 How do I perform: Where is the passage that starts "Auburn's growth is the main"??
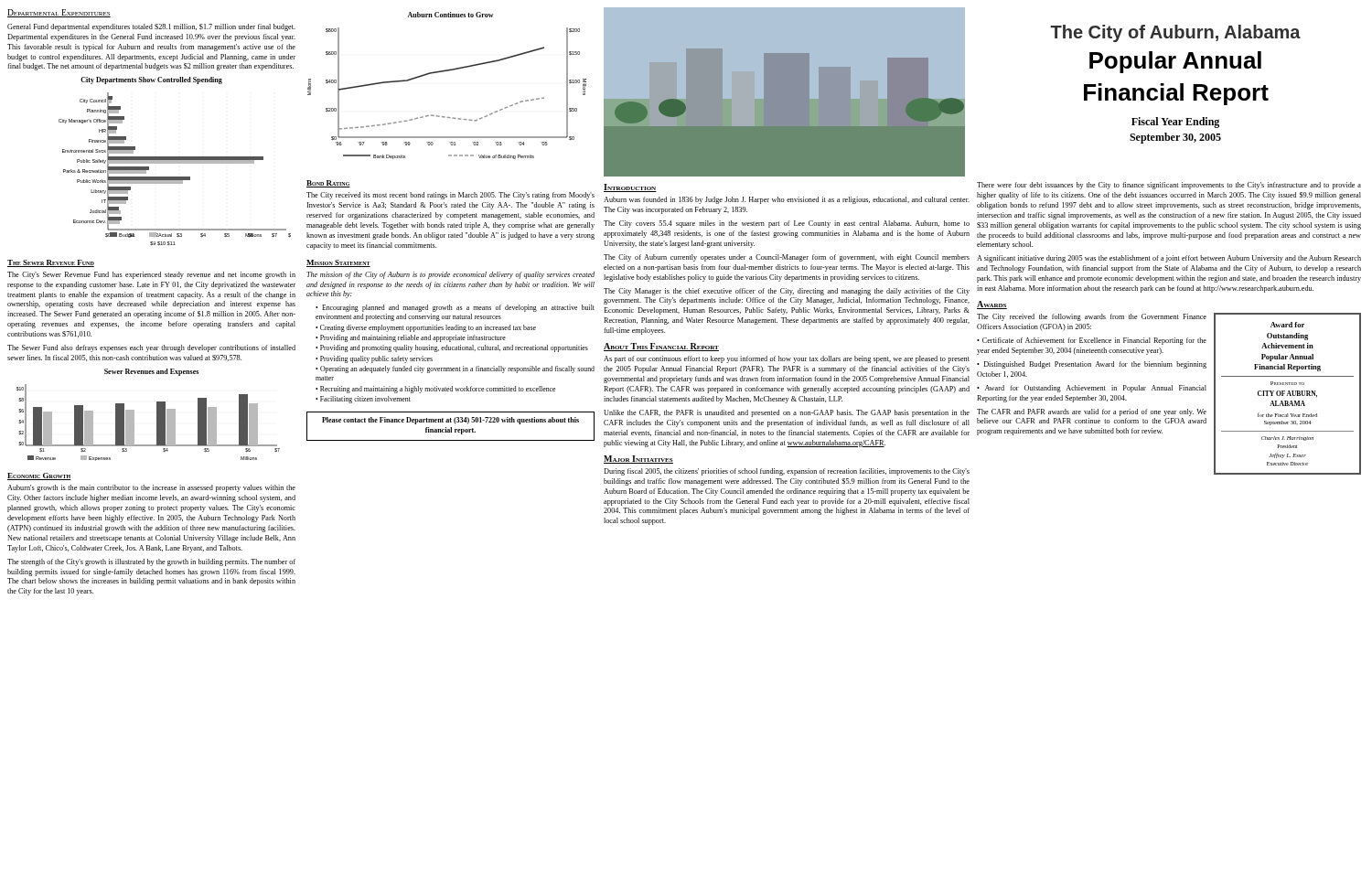[x=151, y=541]
